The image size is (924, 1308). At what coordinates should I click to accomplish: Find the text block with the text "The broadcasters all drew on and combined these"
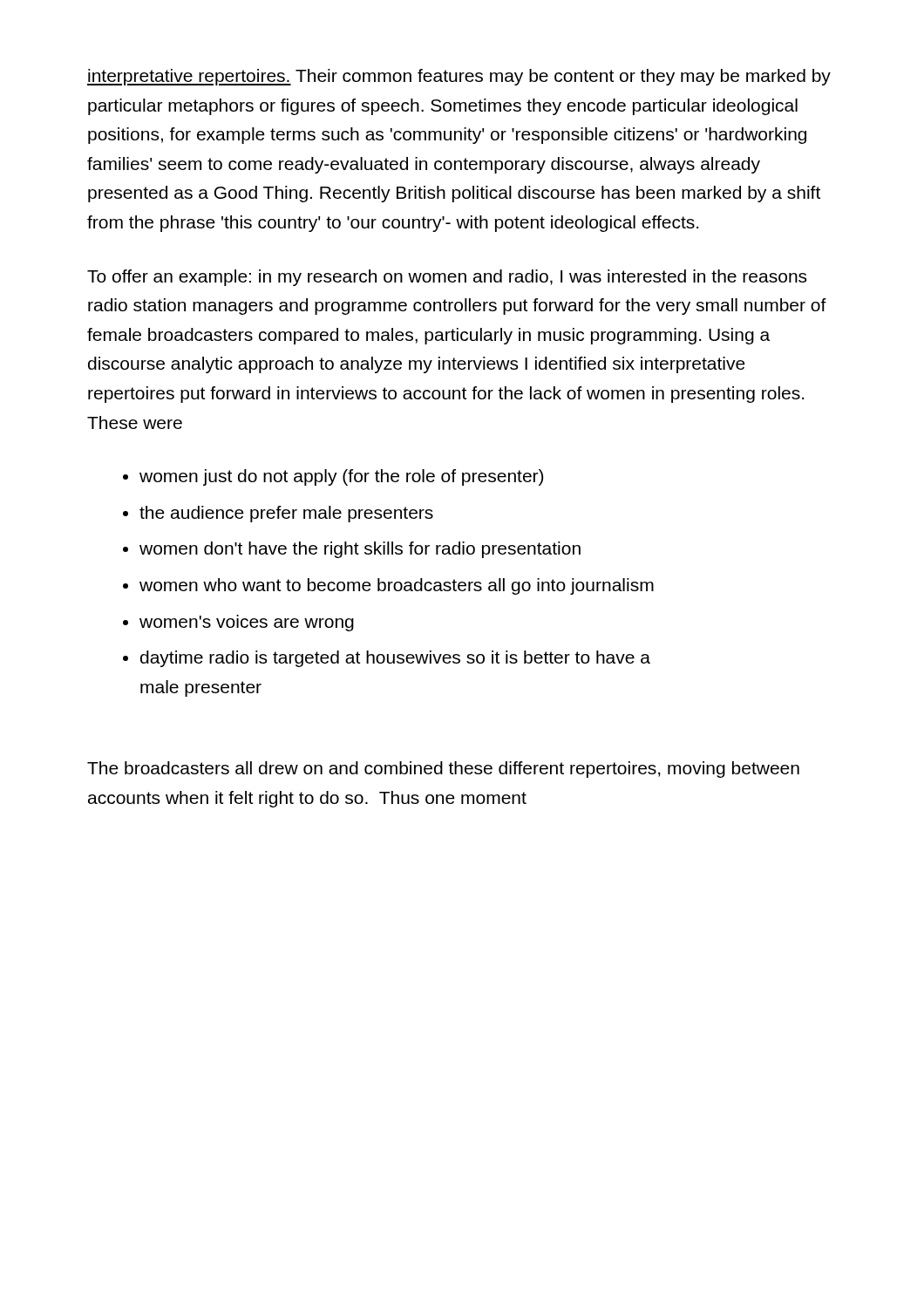[444, 783]
